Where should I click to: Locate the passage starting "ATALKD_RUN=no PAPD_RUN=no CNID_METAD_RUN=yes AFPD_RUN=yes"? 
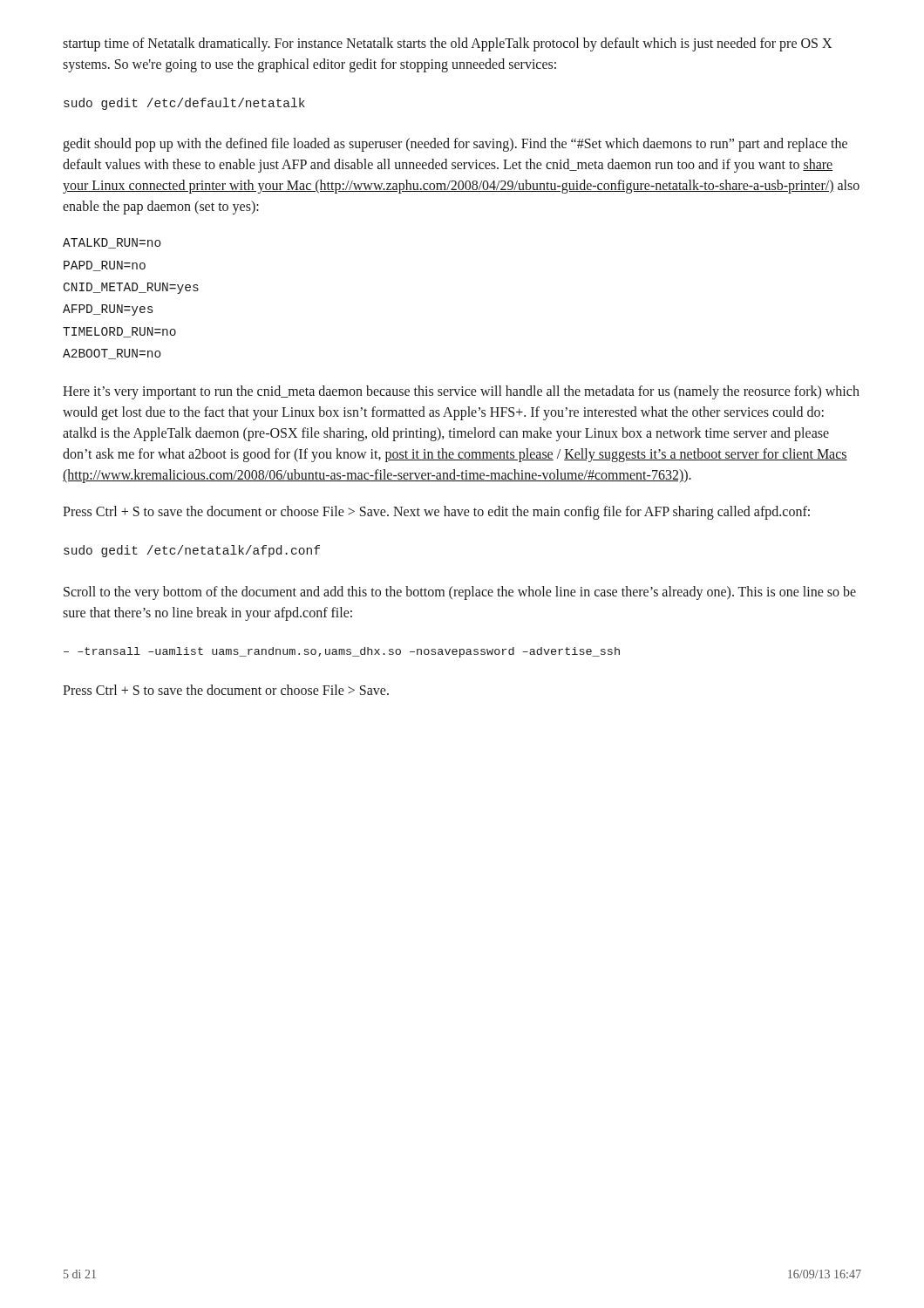pos(131,299)
